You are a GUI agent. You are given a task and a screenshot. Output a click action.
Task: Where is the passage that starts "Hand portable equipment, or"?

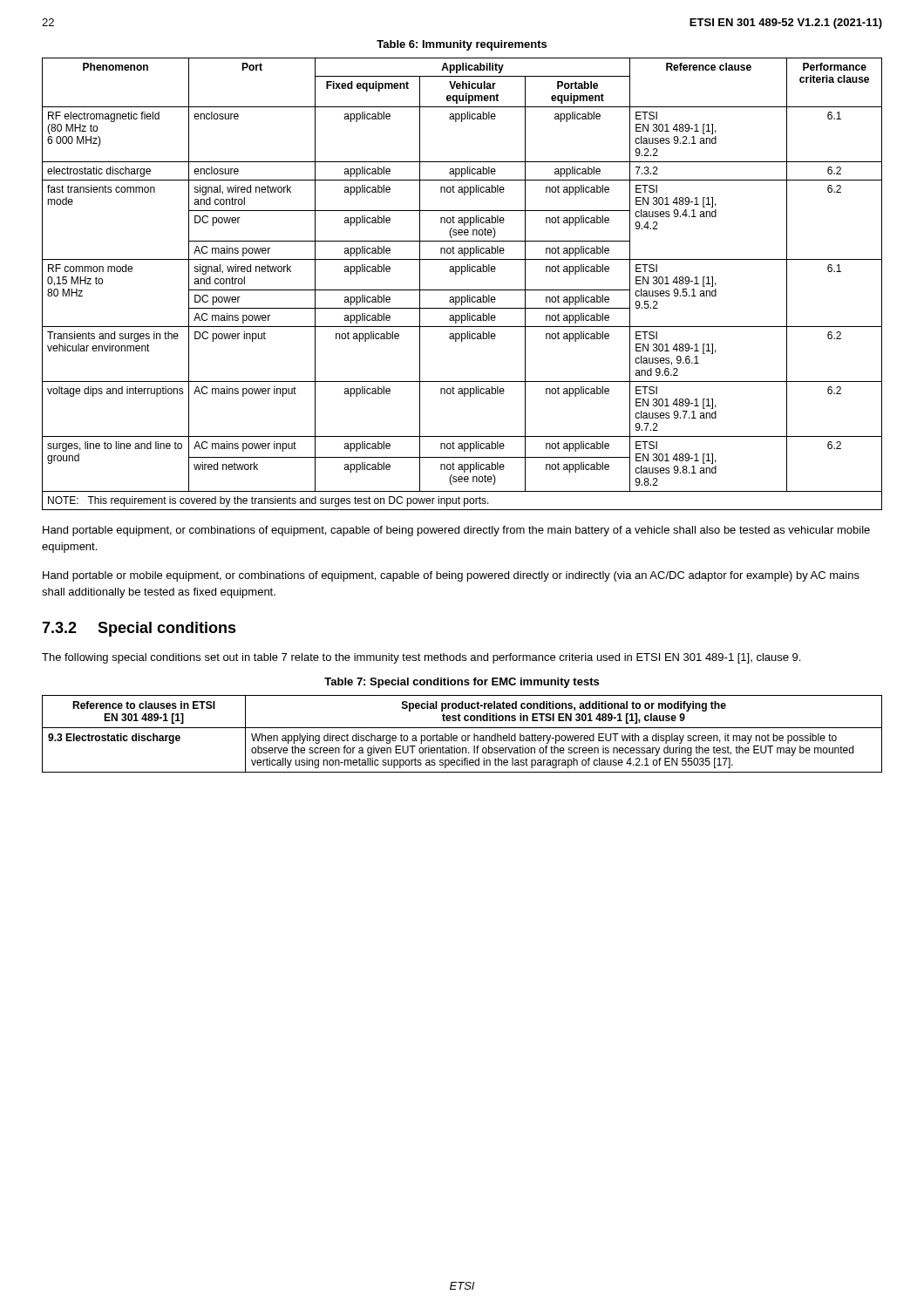pyautogui.click(x=456, y=538)
